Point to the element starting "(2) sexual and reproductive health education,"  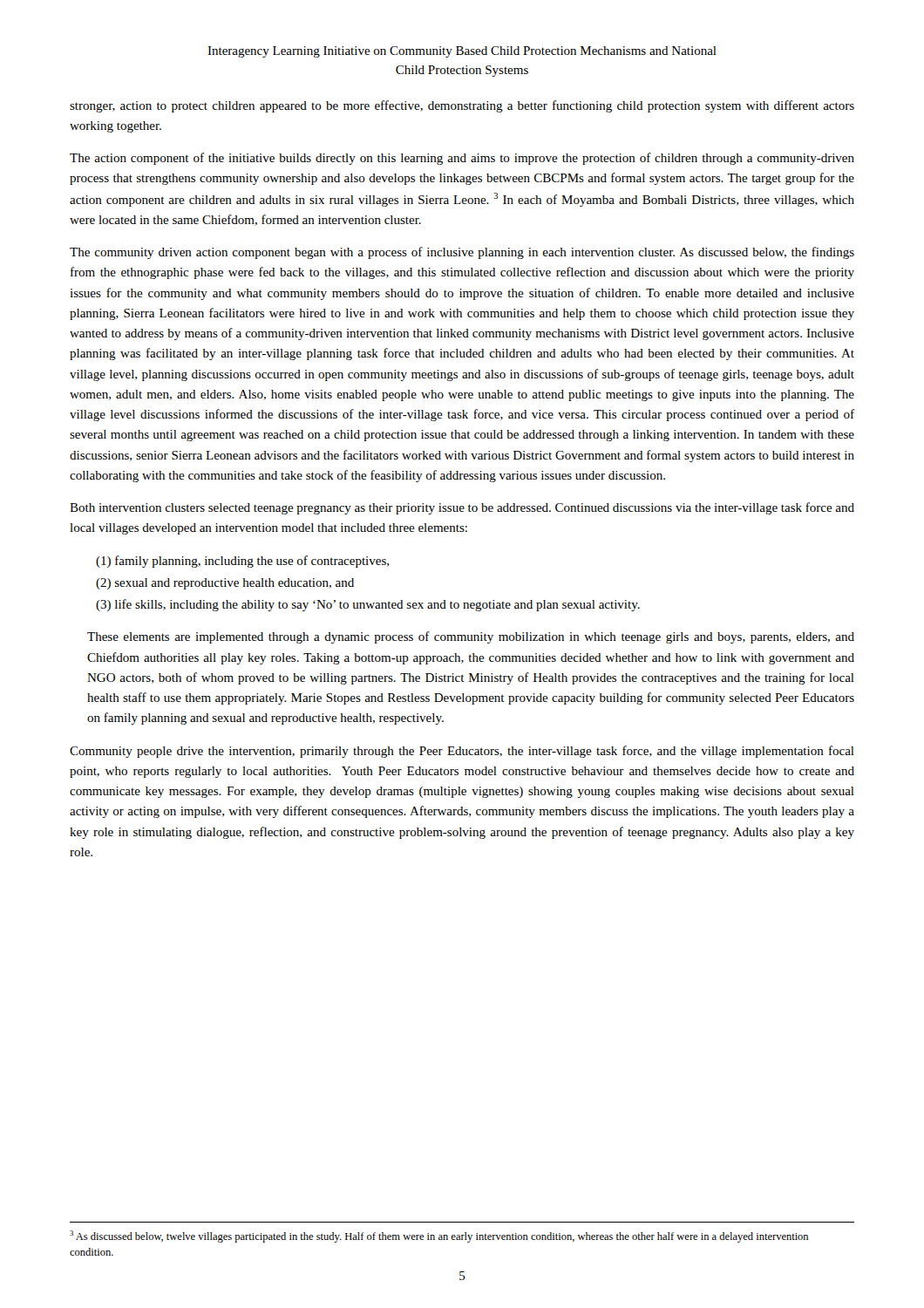tap(225, 582)
